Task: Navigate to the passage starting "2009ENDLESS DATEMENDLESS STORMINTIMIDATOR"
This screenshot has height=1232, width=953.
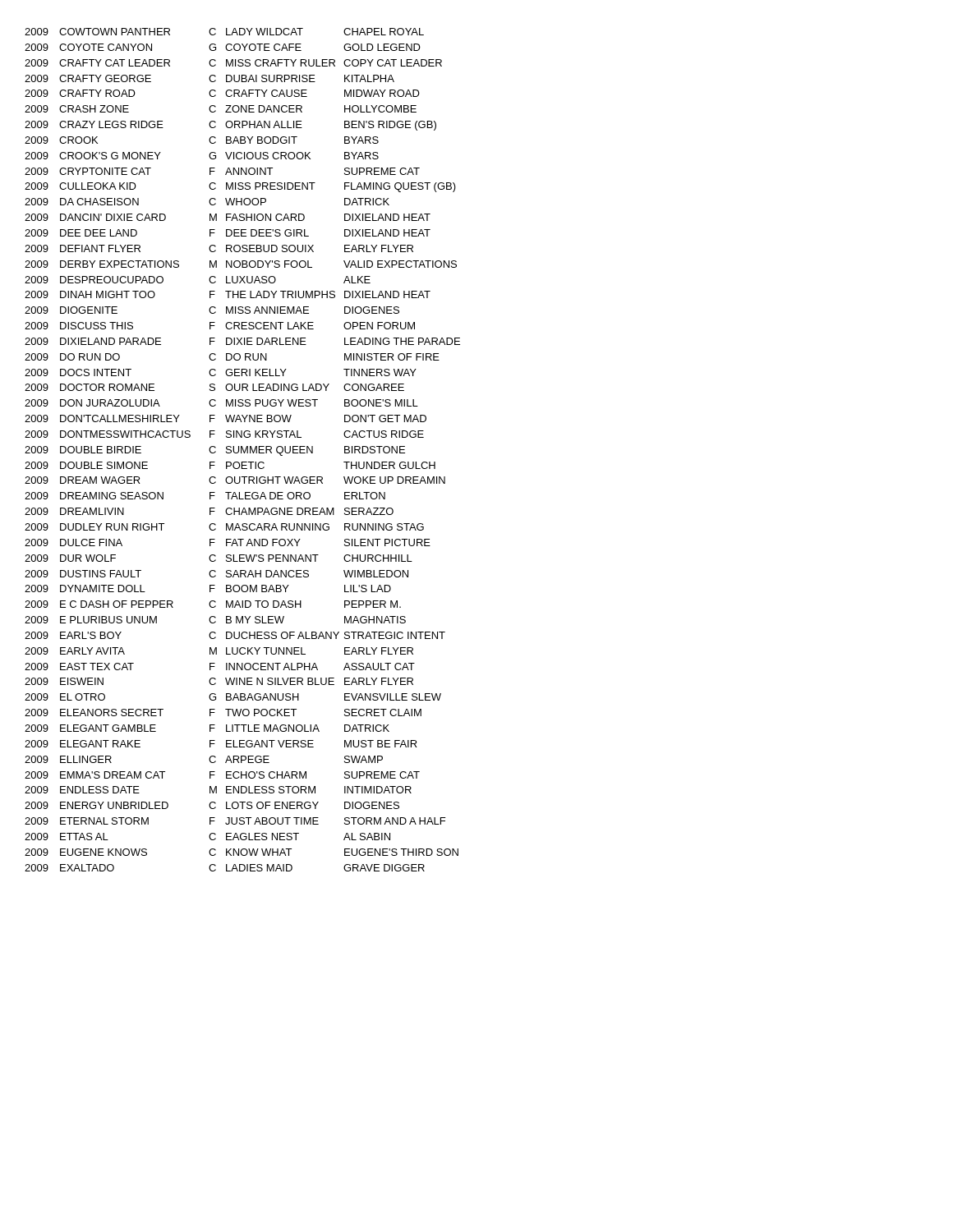Action: (31, 790)
